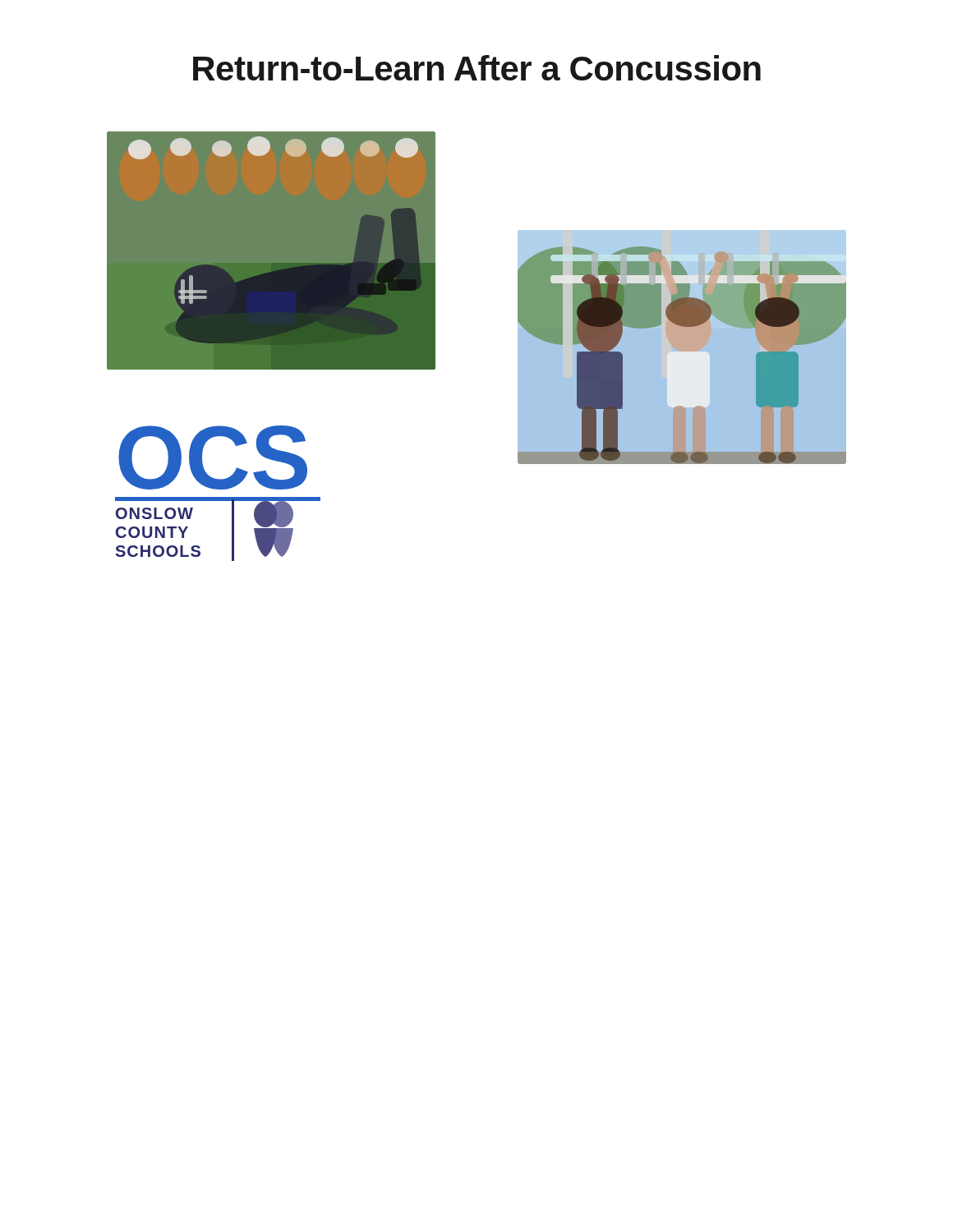Image resolution: width=953 pixels, height=1232 pixels.
Task: Click on the logo
Action: (x=238, y=480)
